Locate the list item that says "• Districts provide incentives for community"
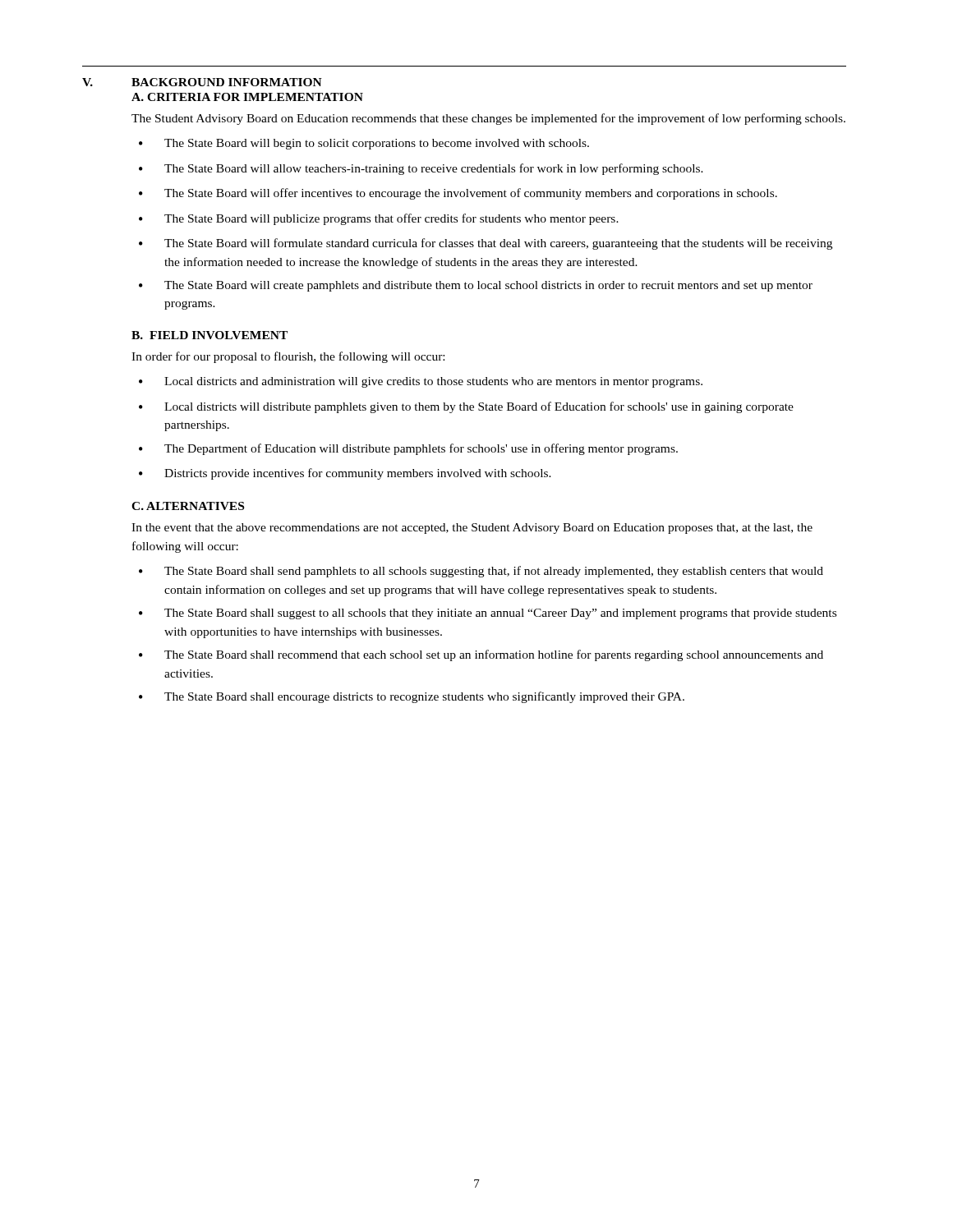Image resolution: width=953 pixels, height=1232 pixels. click(489, 474)
